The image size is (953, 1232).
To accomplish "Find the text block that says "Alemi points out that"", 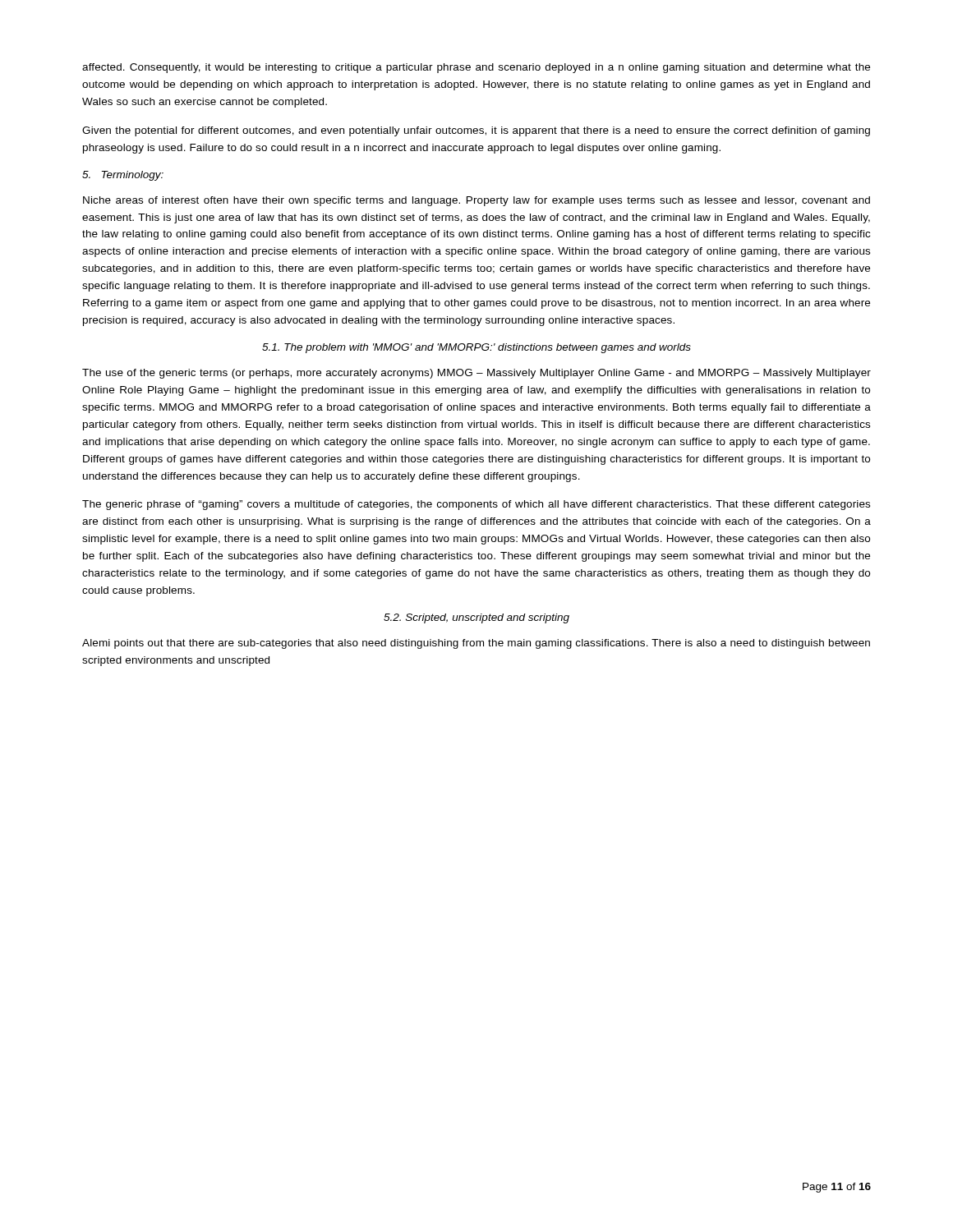I will click(476, 651).
